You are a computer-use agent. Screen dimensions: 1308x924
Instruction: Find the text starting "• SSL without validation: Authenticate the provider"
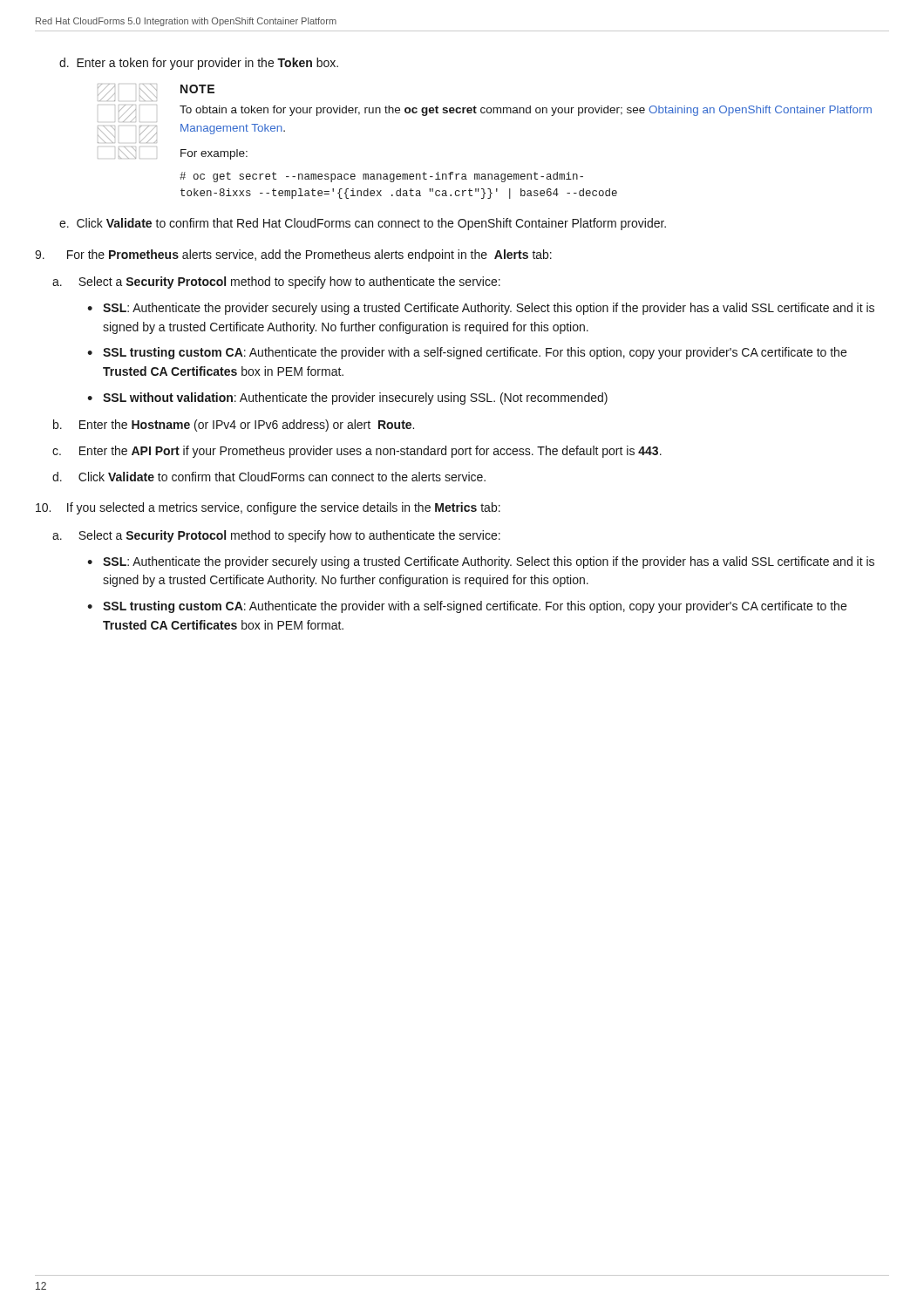(x=488, y=399)
